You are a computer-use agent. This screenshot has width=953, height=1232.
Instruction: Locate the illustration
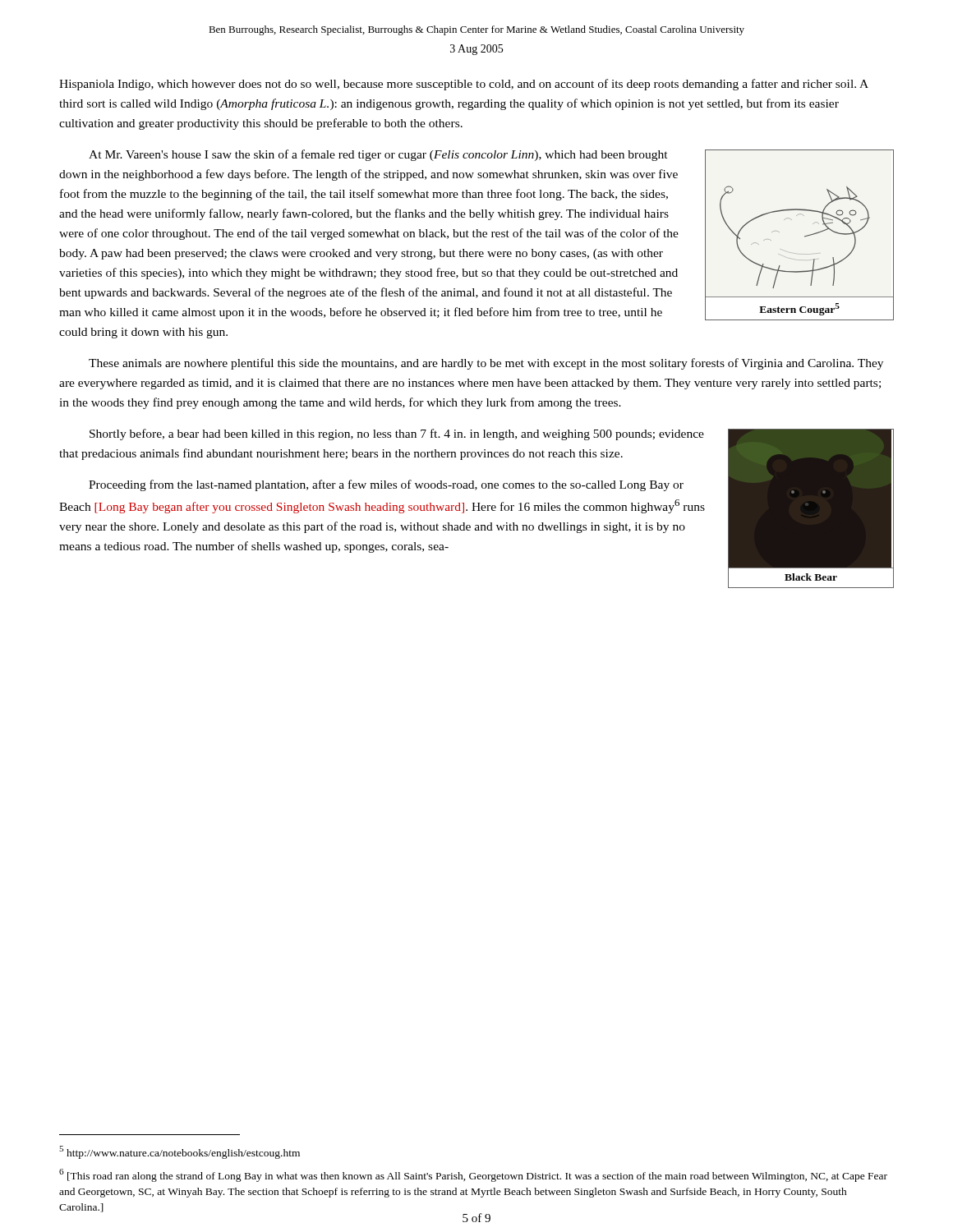[x=799, y=235]
